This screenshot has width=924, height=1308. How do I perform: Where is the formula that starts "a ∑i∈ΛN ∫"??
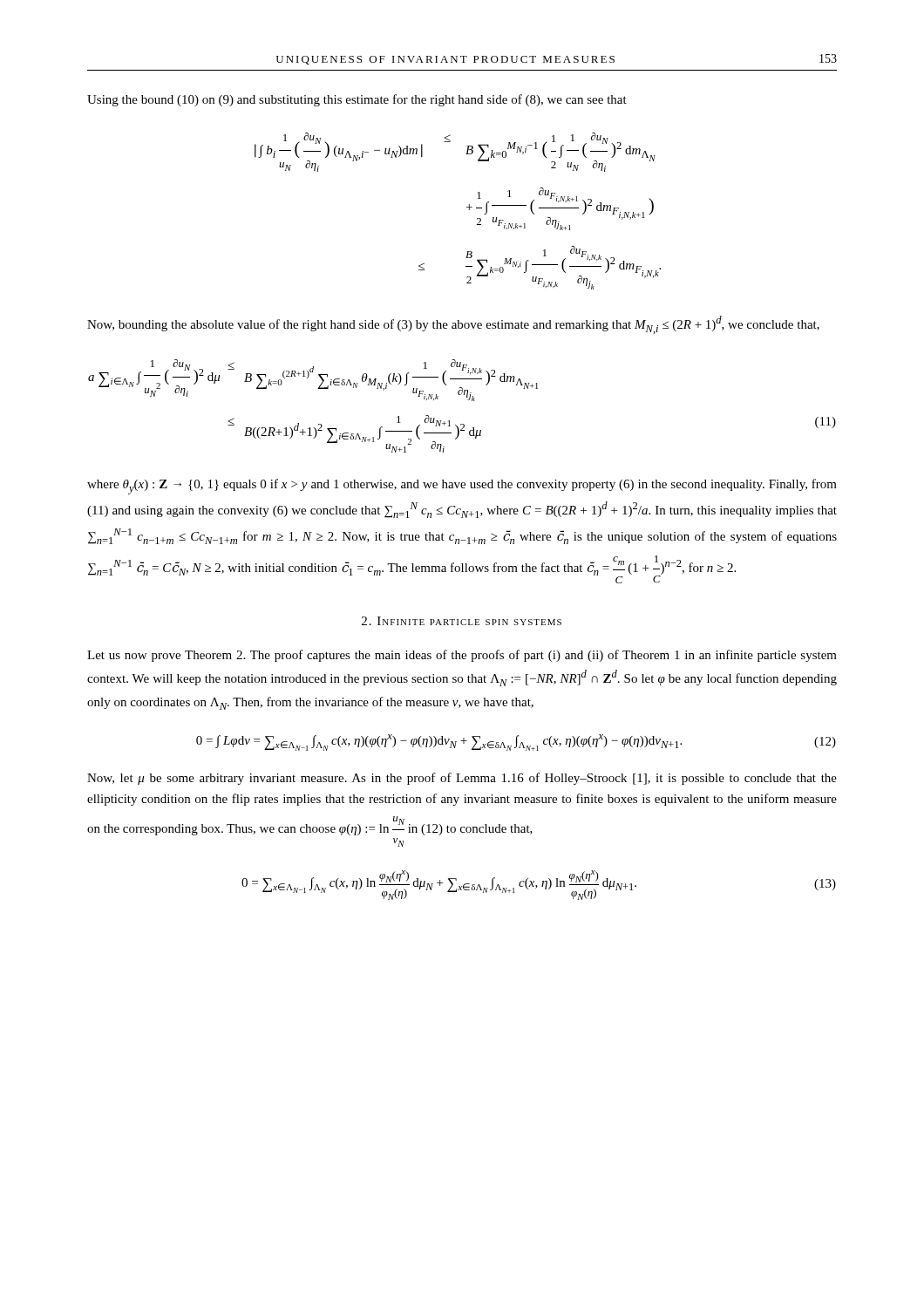point(462,406)
